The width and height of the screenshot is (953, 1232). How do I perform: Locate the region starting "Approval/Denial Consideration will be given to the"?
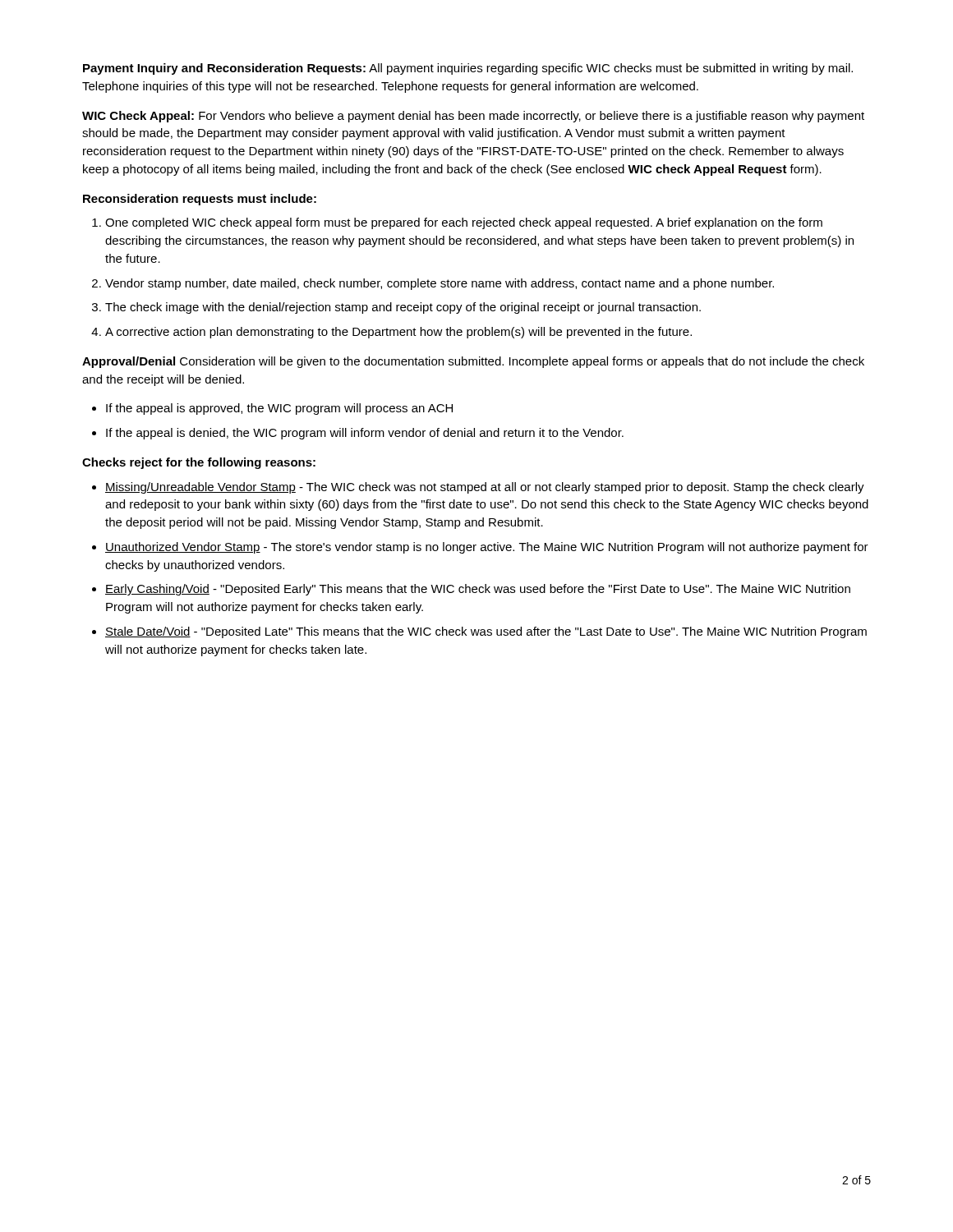pyautogui.click(x=473, y=370)
